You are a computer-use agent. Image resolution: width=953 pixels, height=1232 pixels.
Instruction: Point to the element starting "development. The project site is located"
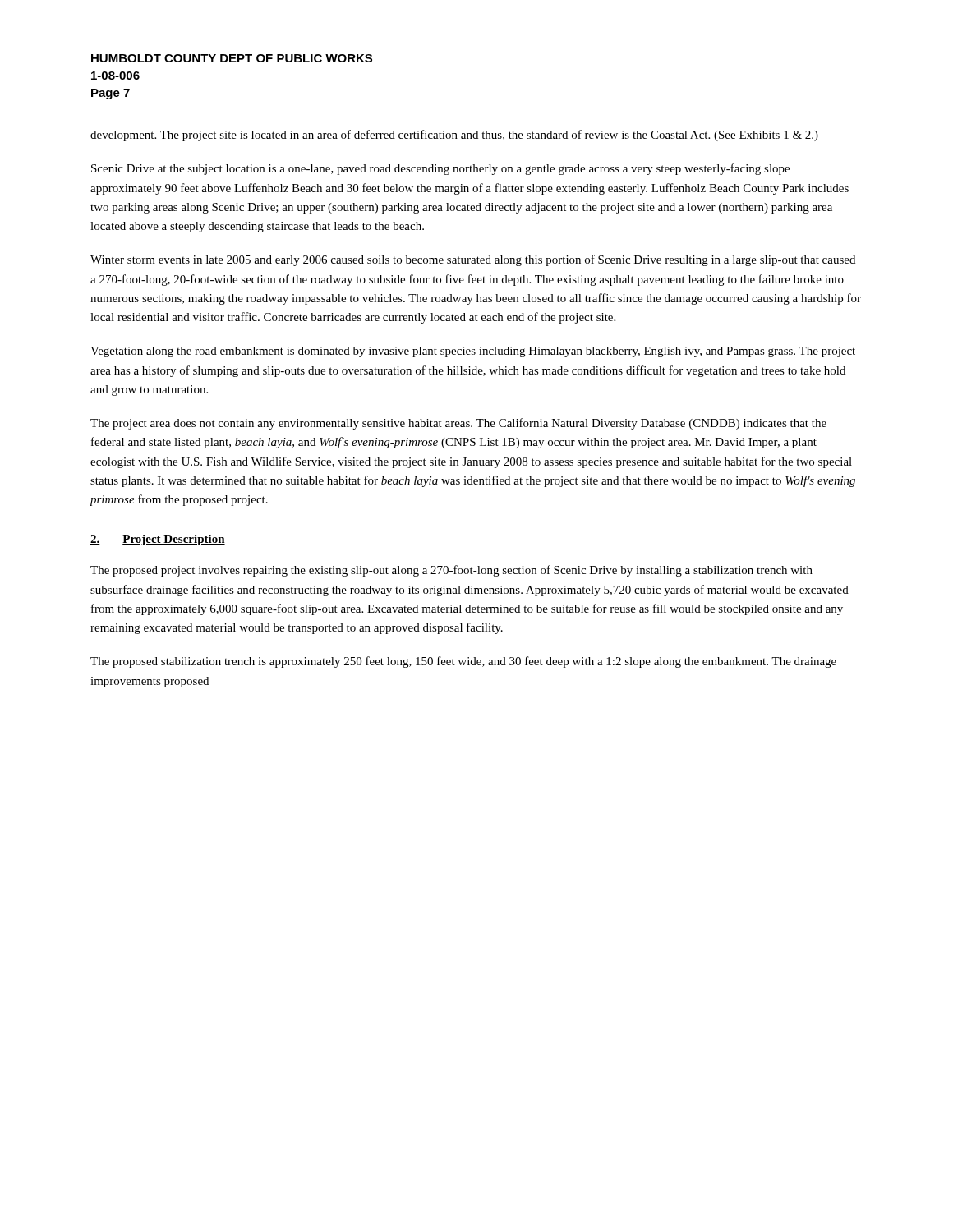tap(454, 135)
